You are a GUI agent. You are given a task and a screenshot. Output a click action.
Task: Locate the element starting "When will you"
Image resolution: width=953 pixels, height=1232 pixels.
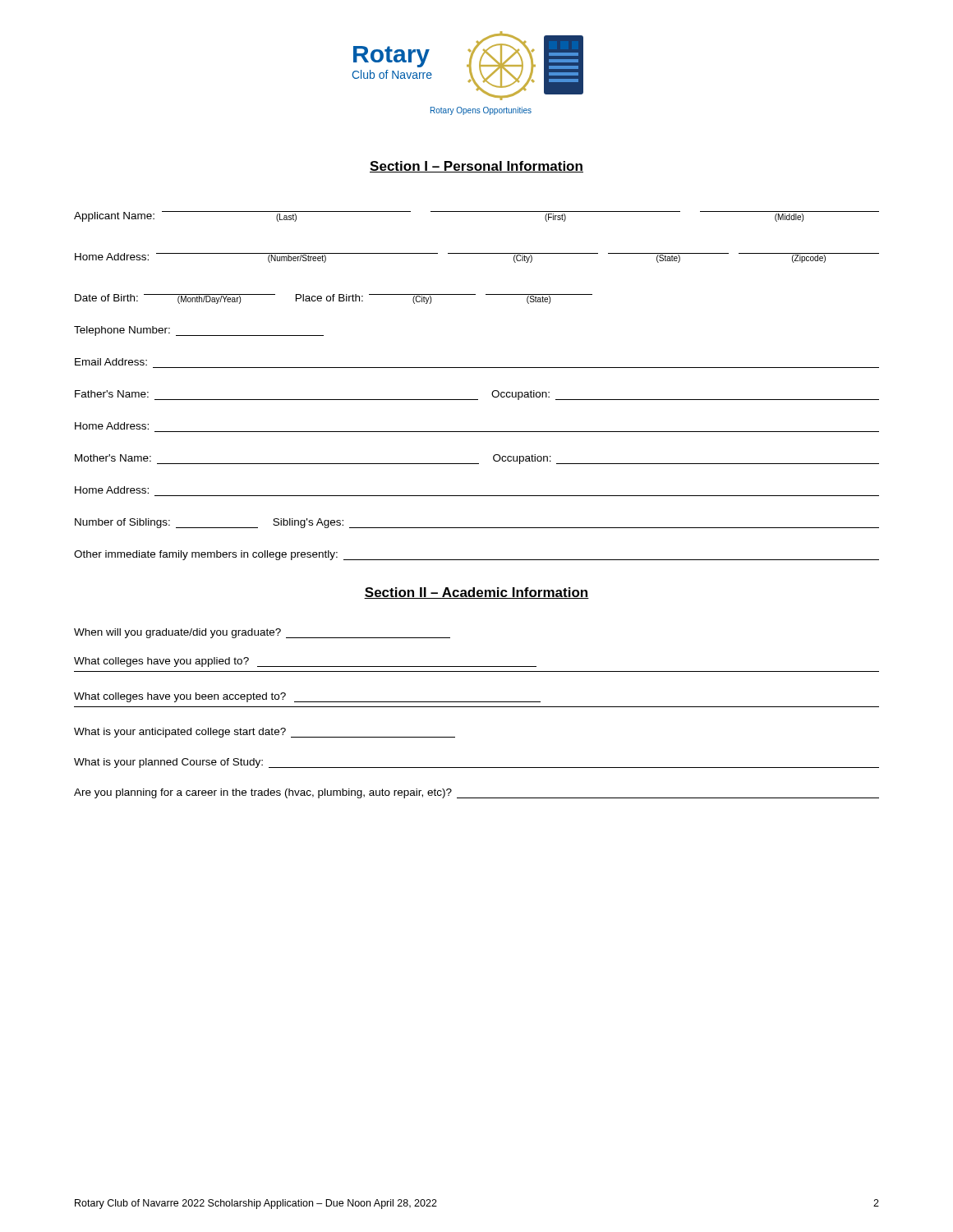point(262,631)
